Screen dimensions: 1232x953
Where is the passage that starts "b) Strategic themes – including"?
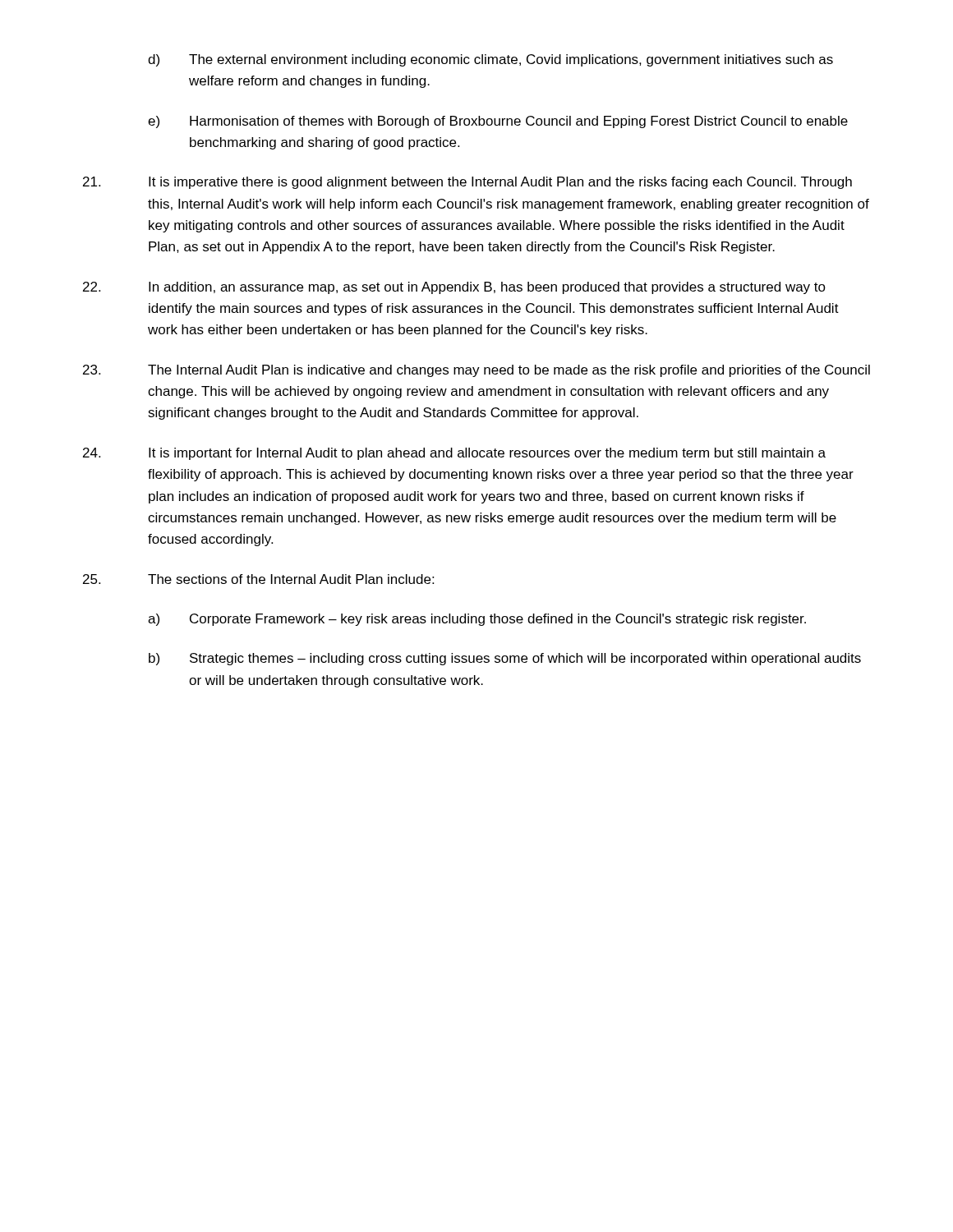click(x=509, y=670)
